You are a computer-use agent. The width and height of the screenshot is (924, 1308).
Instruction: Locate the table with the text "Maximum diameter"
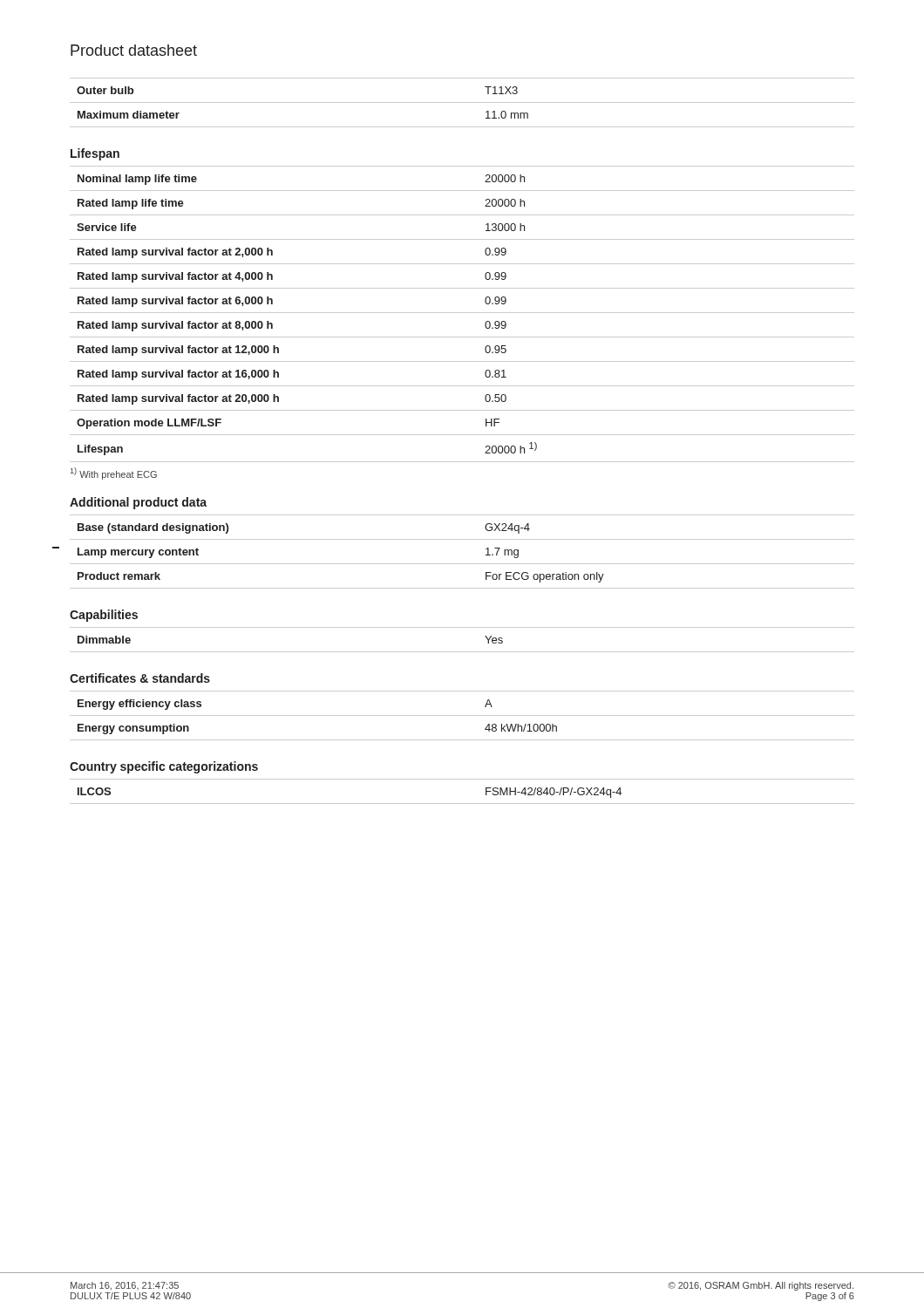(x=462, y=102)
